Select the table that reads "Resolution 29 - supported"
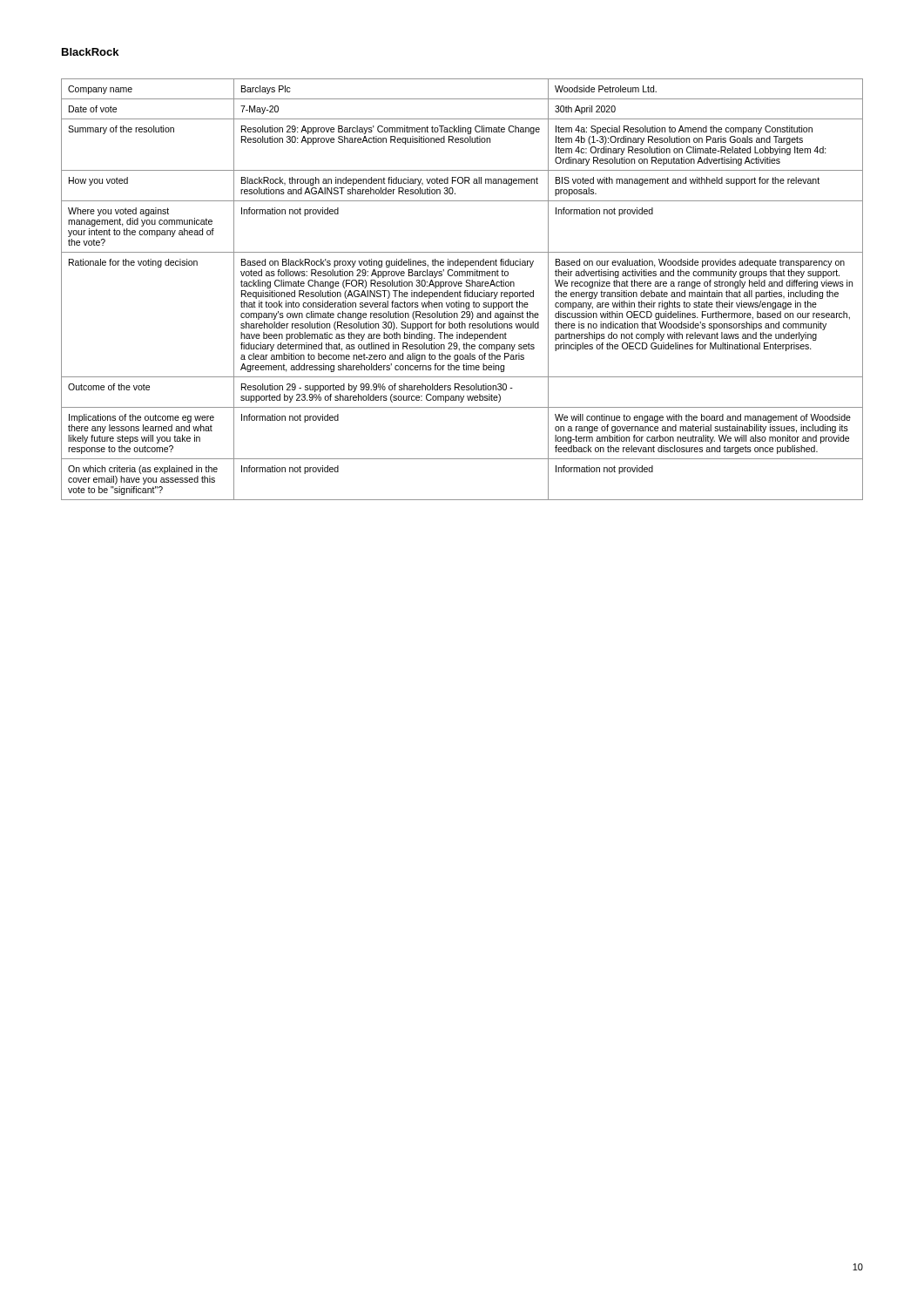This screenshot has height=1307, width=924. (462, 289)
